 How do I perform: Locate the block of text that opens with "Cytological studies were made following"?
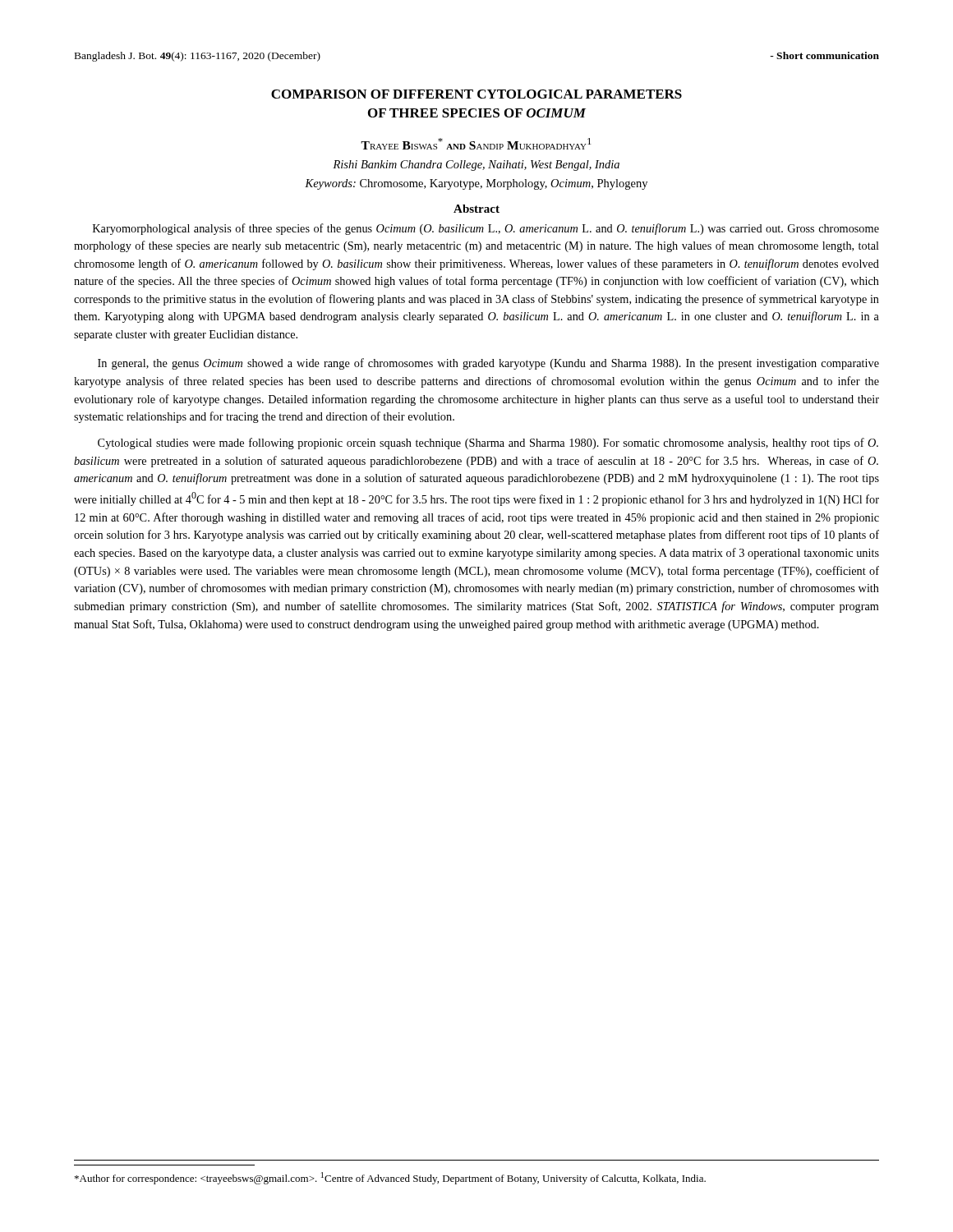(476, 533)
